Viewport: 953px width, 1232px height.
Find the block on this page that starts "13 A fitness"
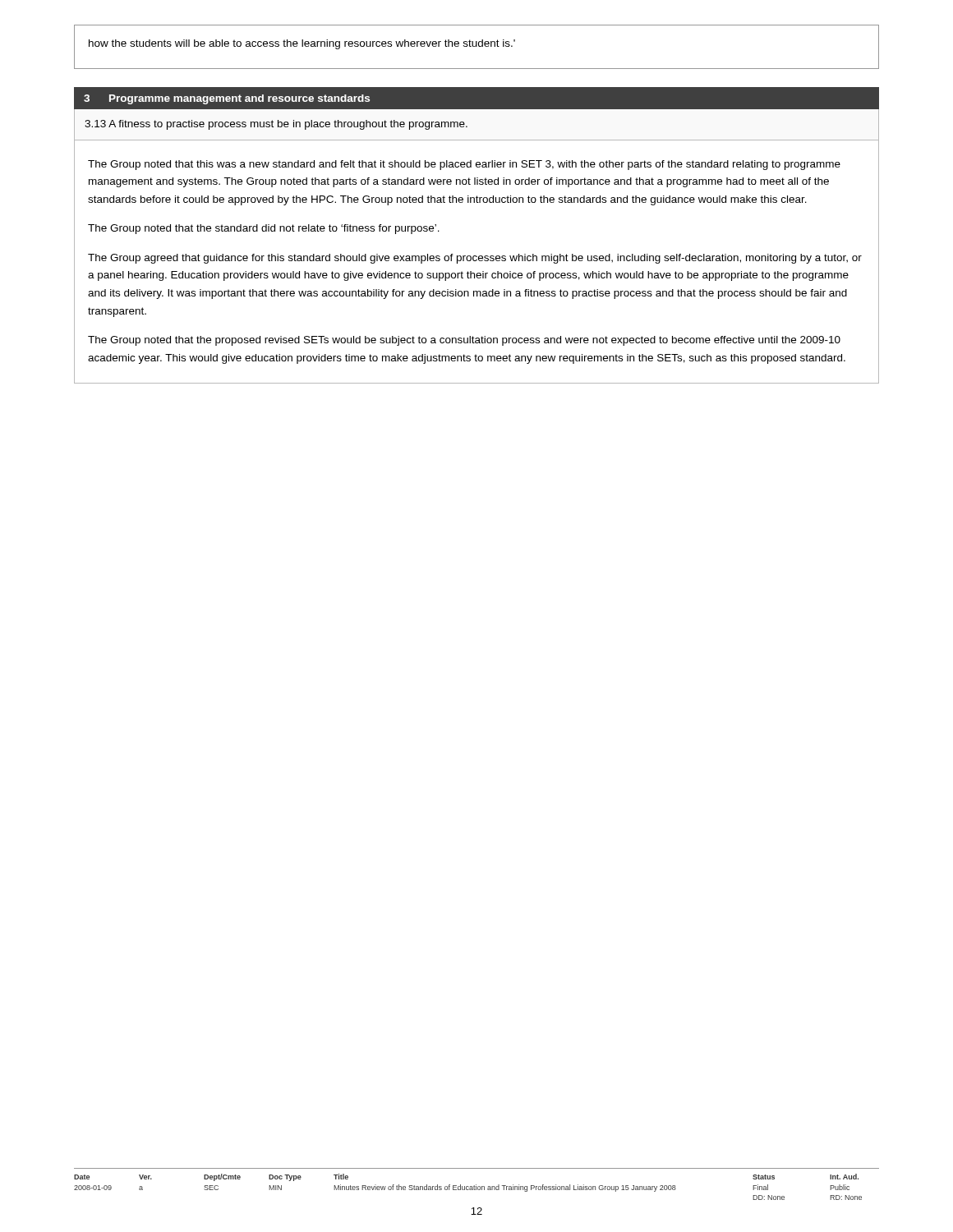tap(276, 124)
